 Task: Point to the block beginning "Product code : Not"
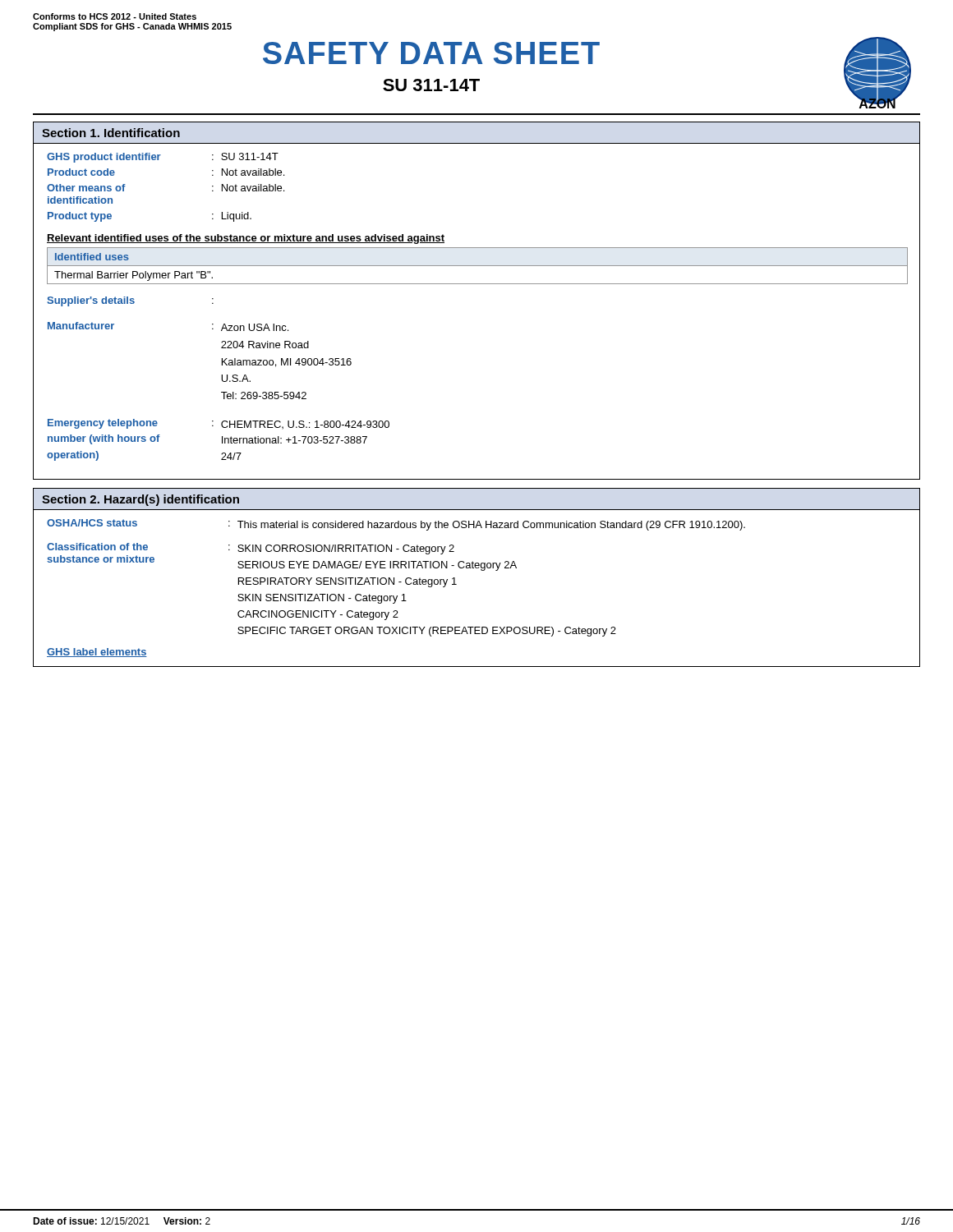(80, 171)
